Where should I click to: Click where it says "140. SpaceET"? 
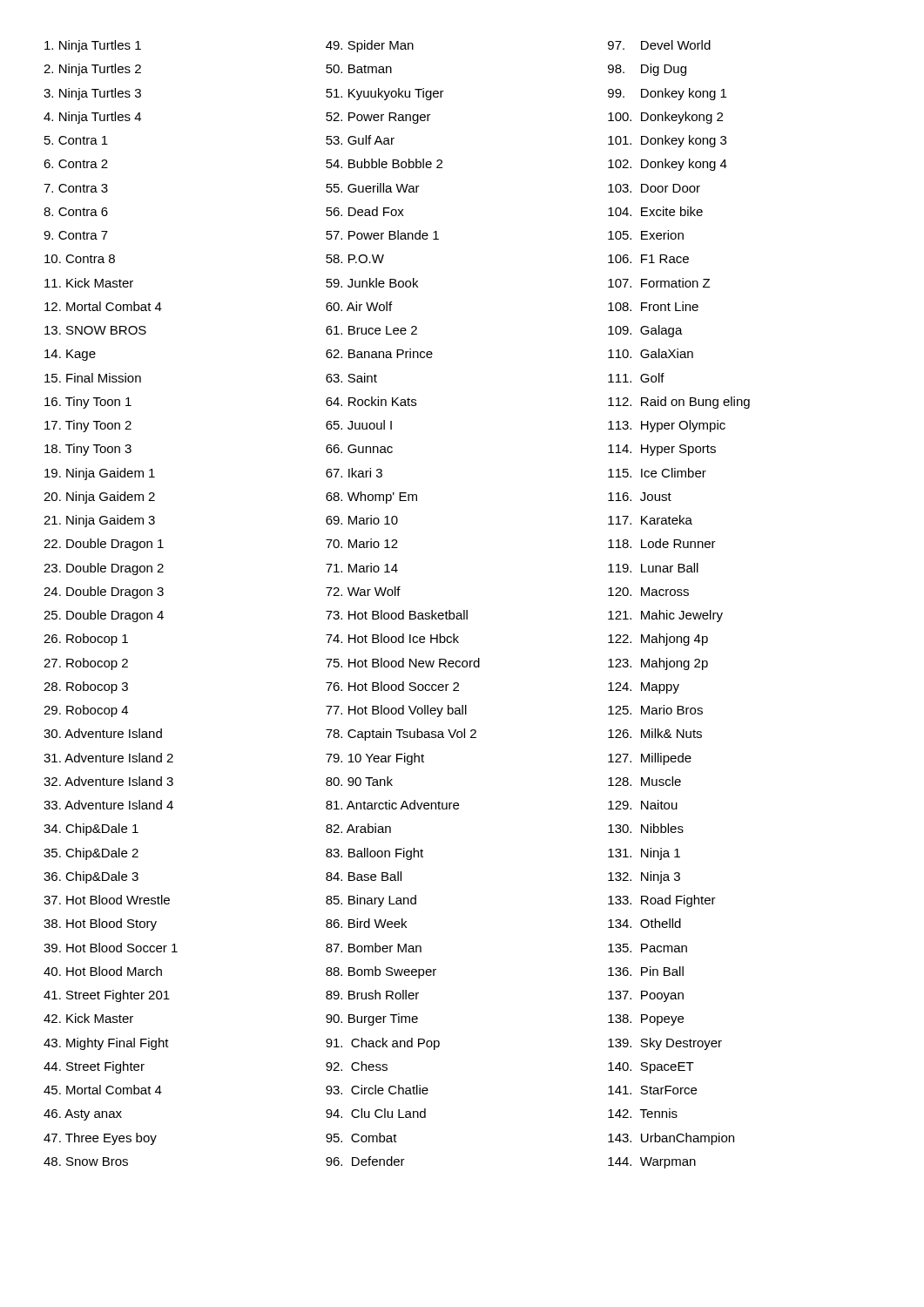651,1066
